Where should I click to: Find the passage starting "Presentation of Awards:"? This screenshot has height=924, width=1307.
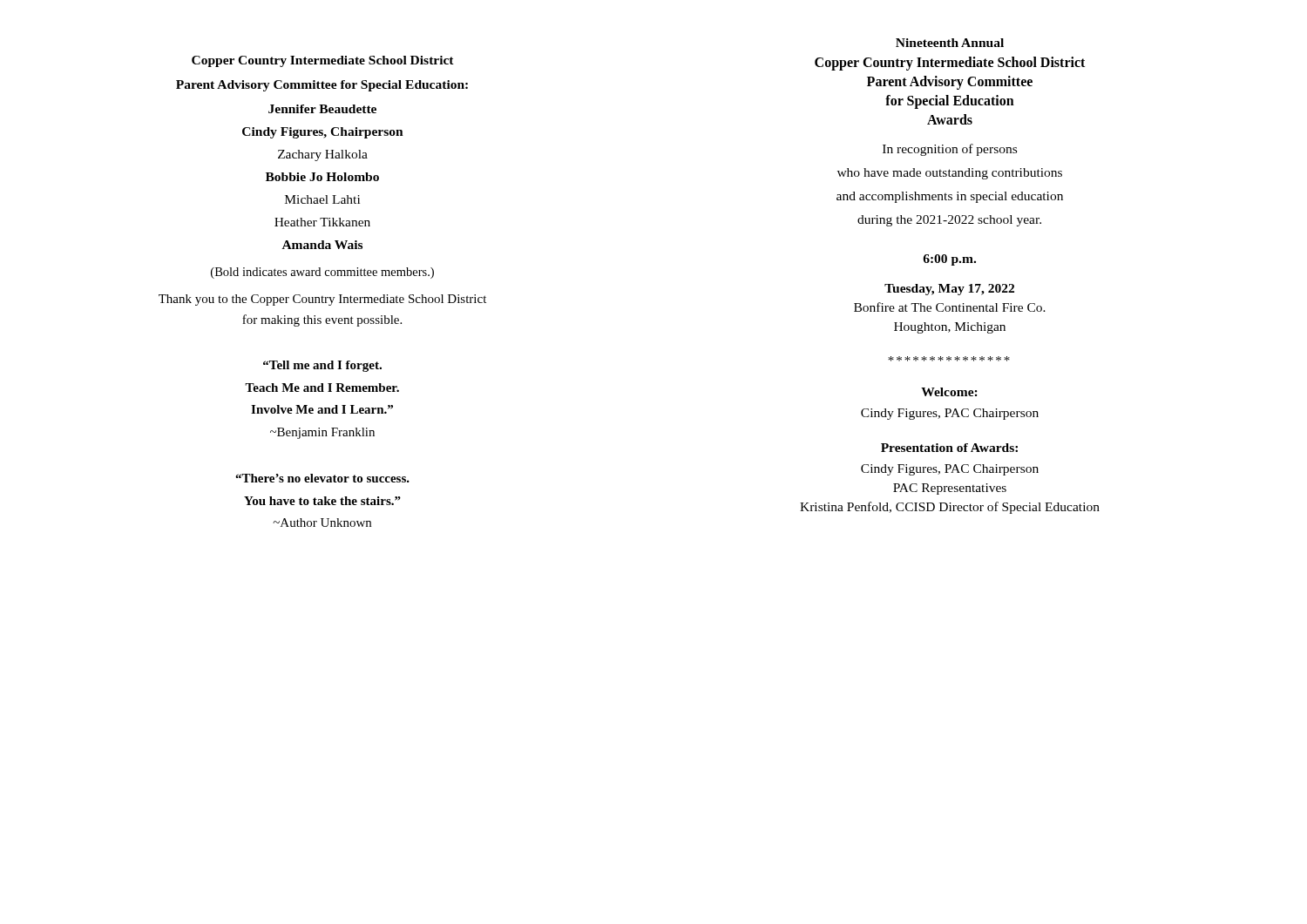(x=950, y=447)
